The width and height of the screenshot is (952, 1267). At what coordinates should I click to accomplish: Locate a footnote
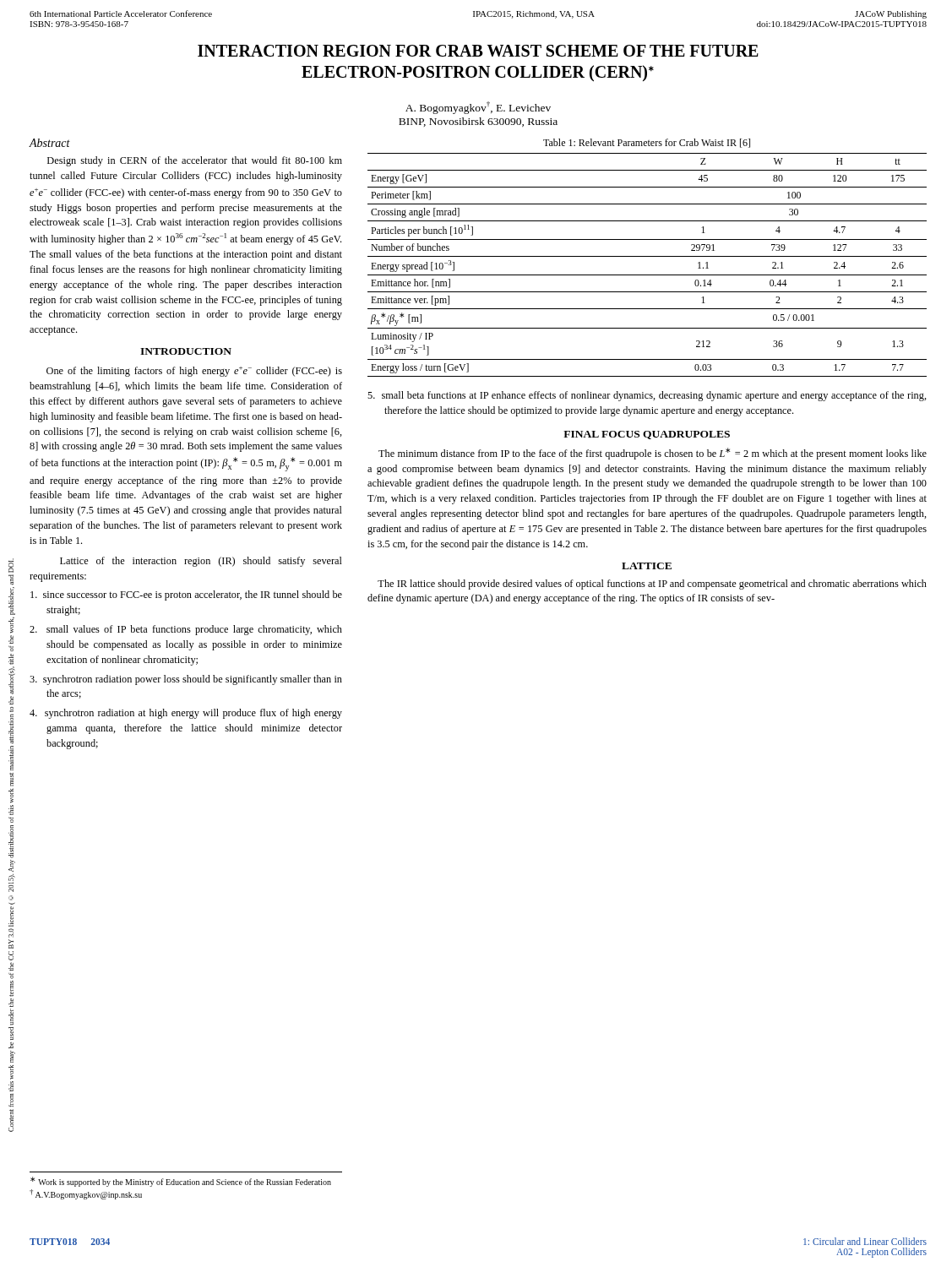(x=180, y=1187)
